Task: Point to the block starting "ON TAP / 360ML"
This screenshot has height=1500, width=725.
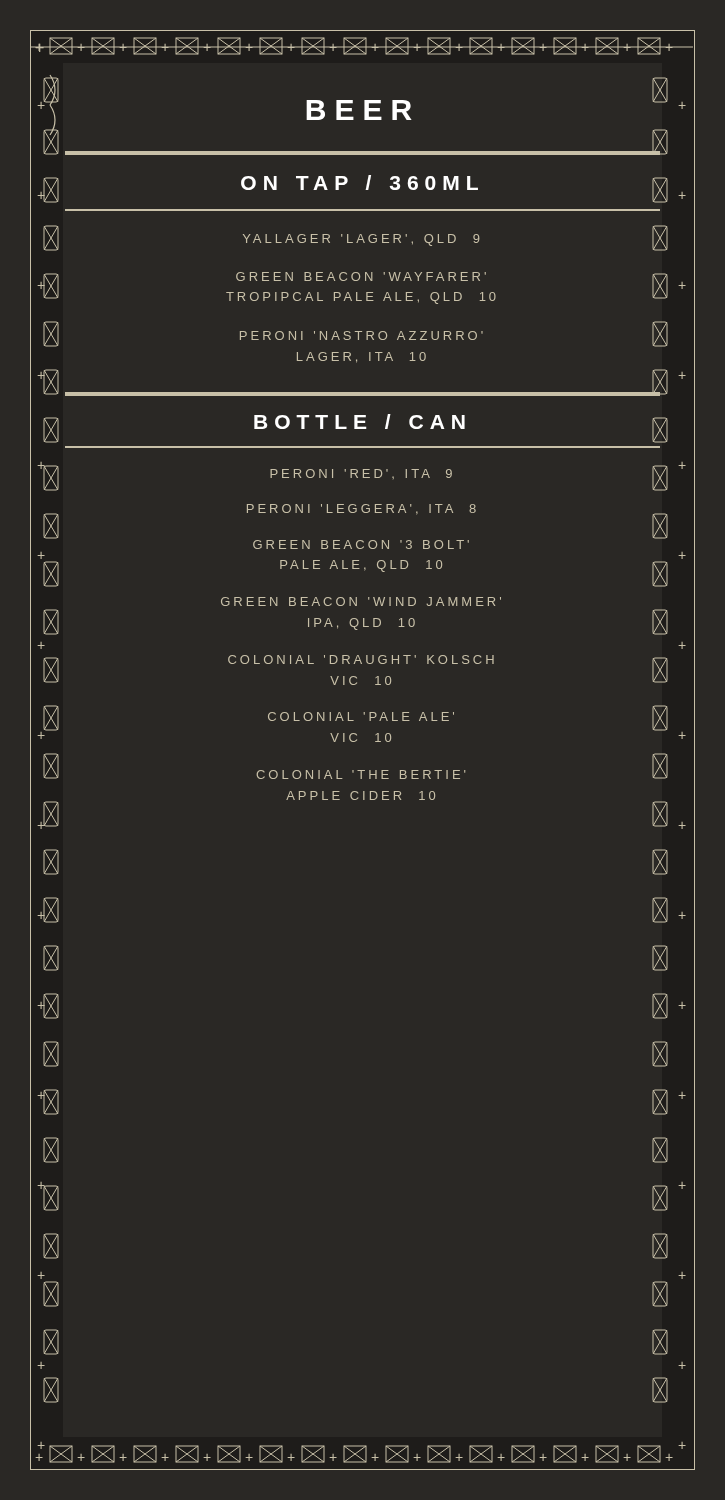Action: (362, 182)
